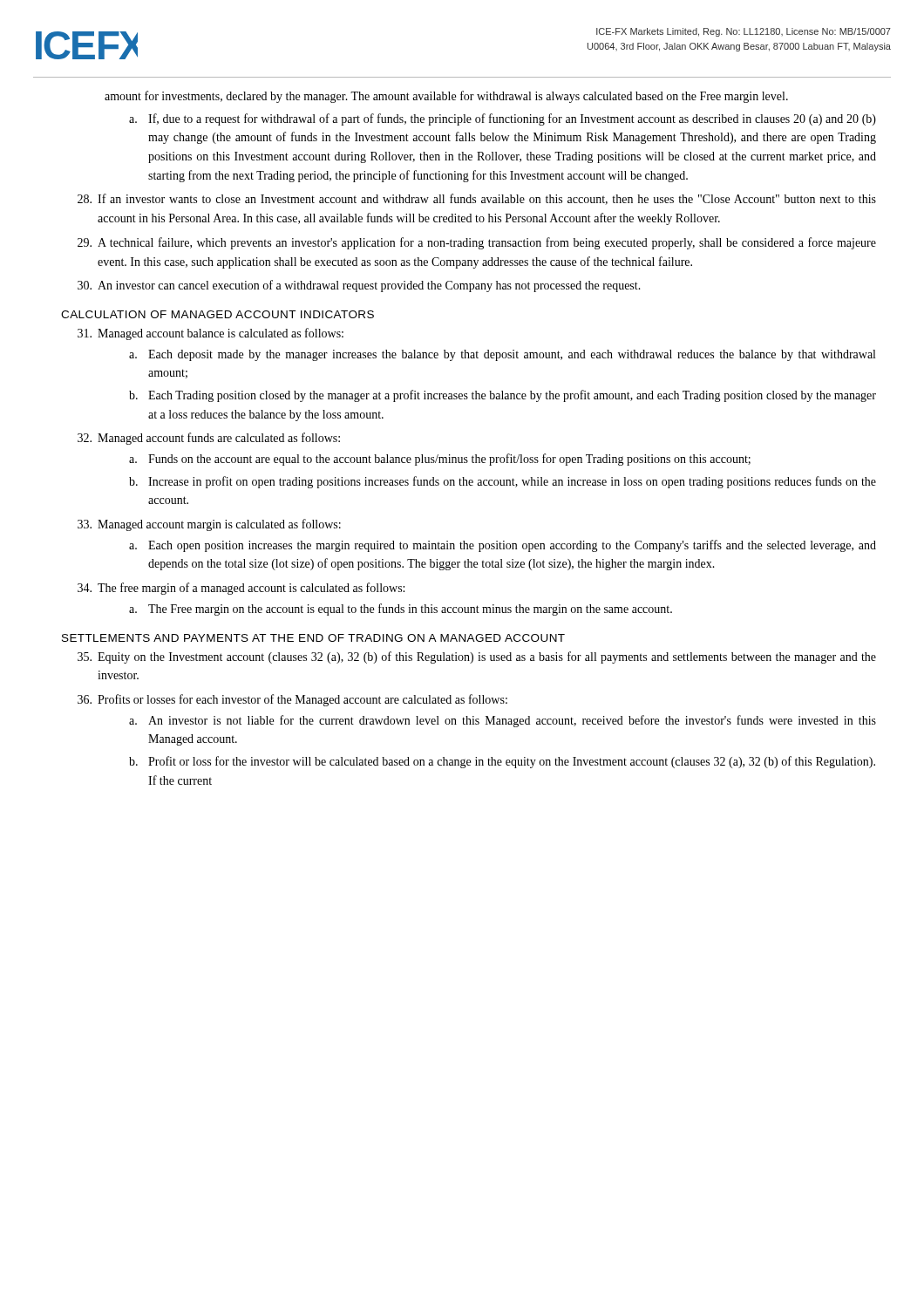Locate the list item that reads "b. Each Trading position closed by"

(503, 405)
